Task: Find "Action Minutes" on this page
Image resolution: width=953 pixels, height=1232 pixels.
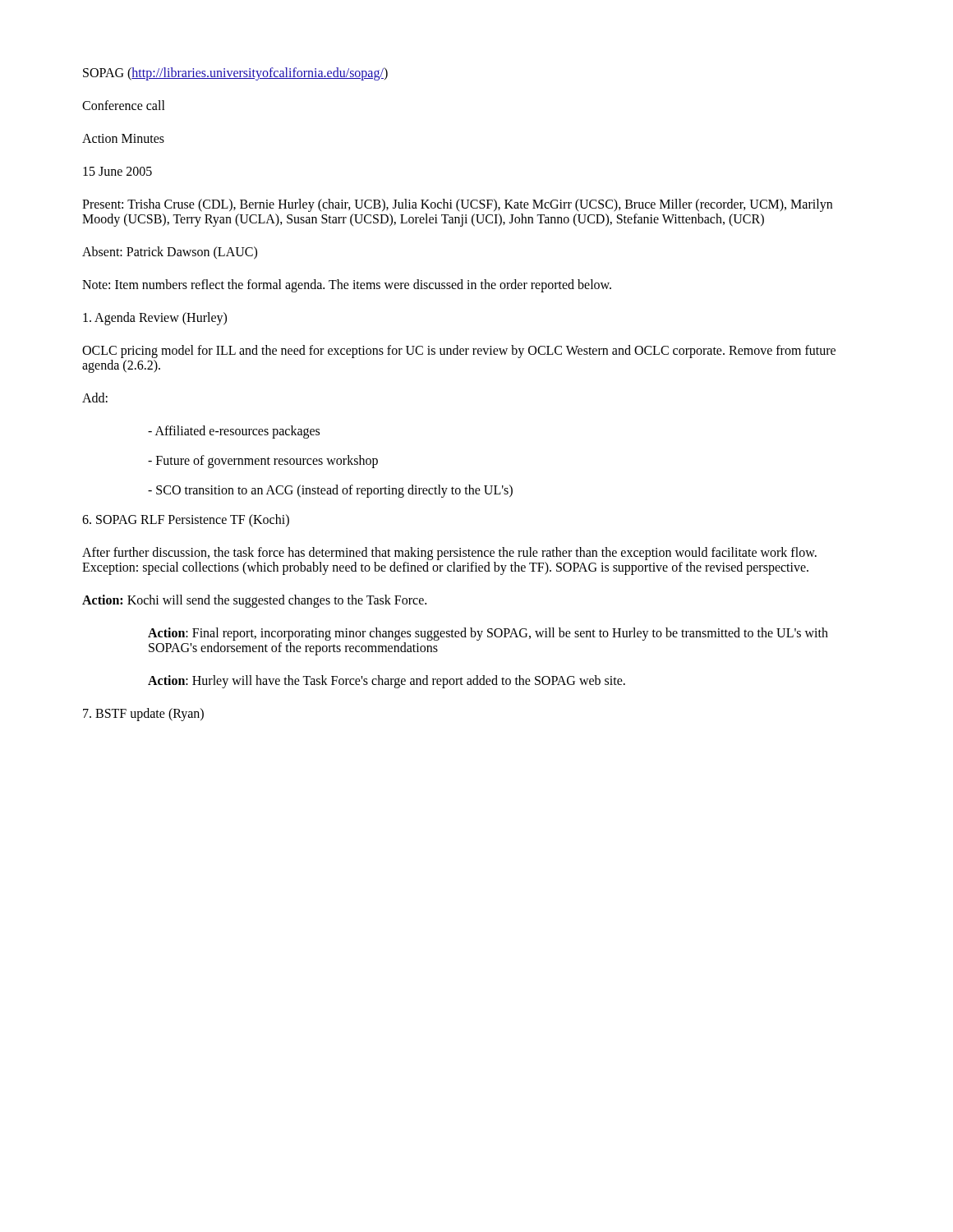Action: click(123, 138)
